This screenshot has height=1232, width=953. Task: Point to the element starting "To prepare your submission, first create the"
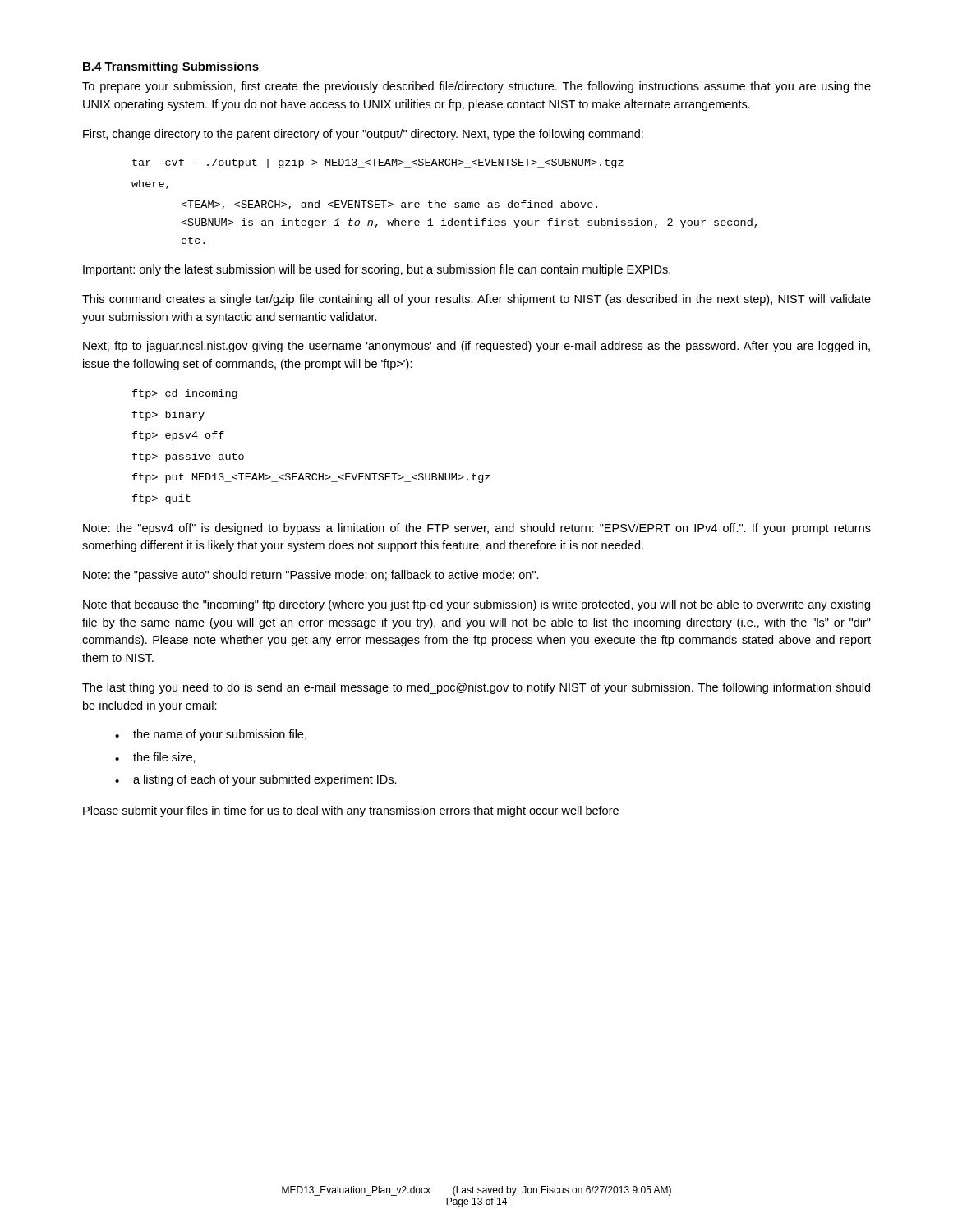tap(476, 95)
